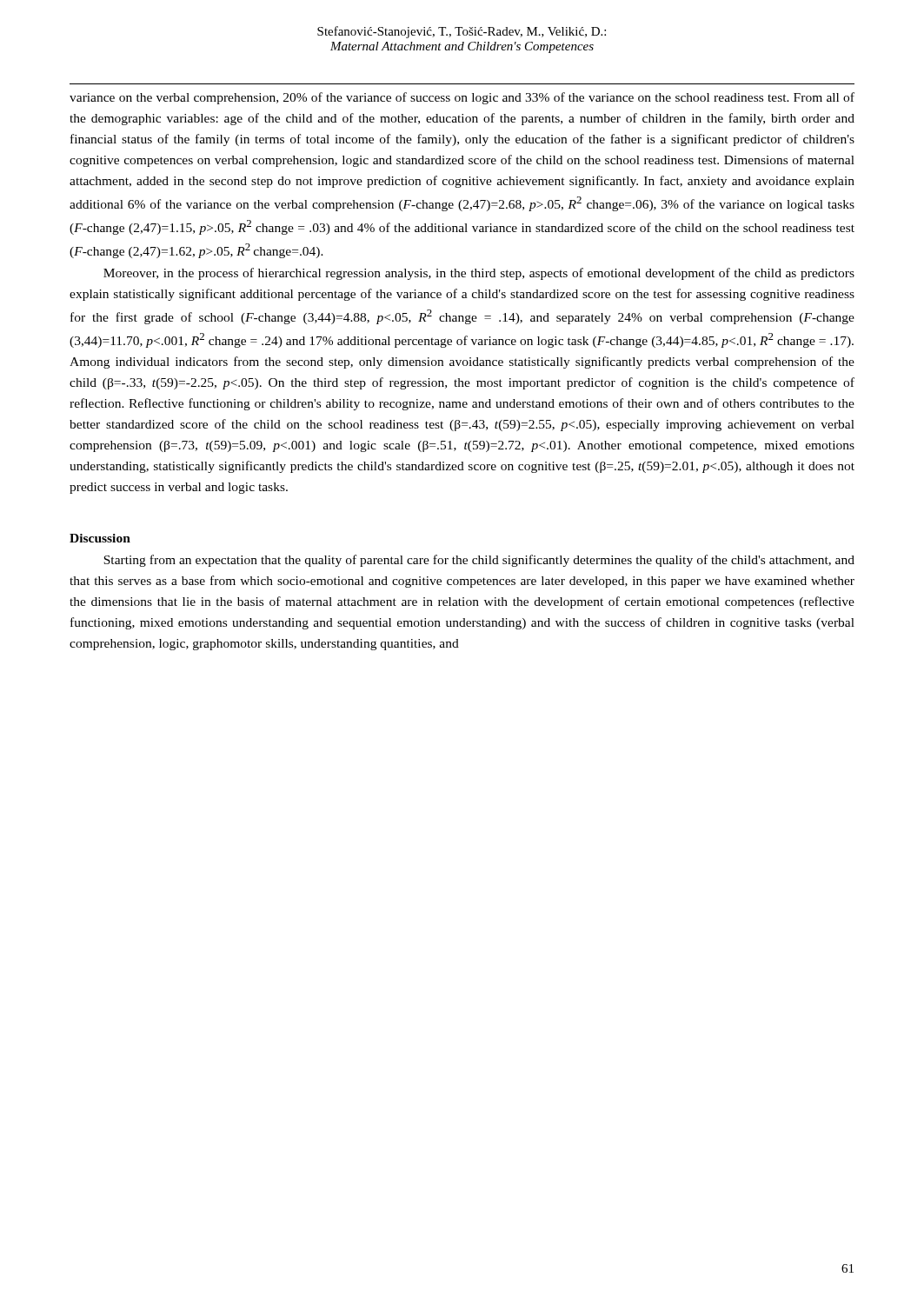
Task: Select the block starting "Starting from an expectation that"
Action: pos(462,601)
